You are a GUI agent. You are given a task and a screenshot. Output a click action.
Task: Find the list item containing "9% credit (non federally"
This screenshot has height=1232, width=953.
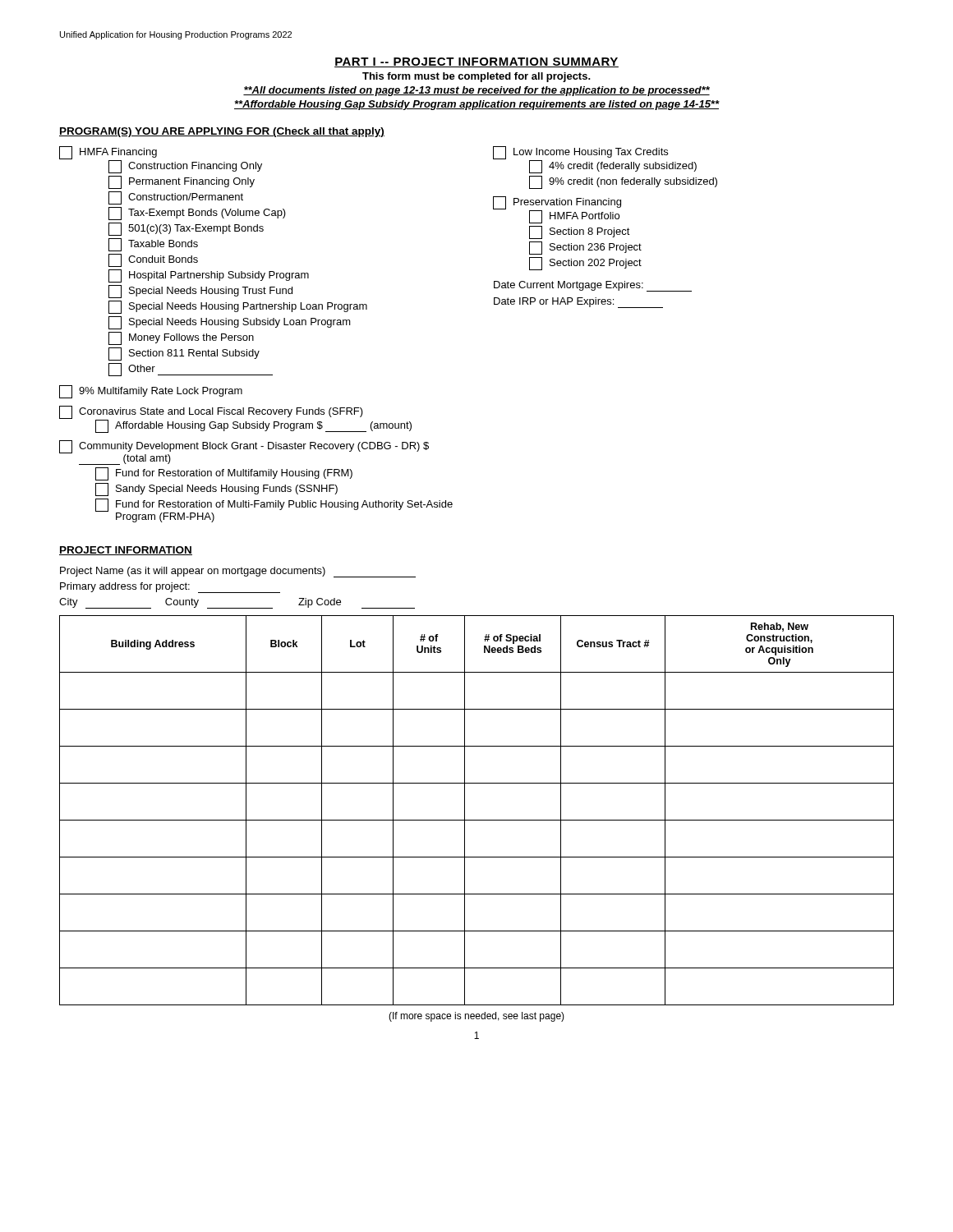[x=624, y=182]
